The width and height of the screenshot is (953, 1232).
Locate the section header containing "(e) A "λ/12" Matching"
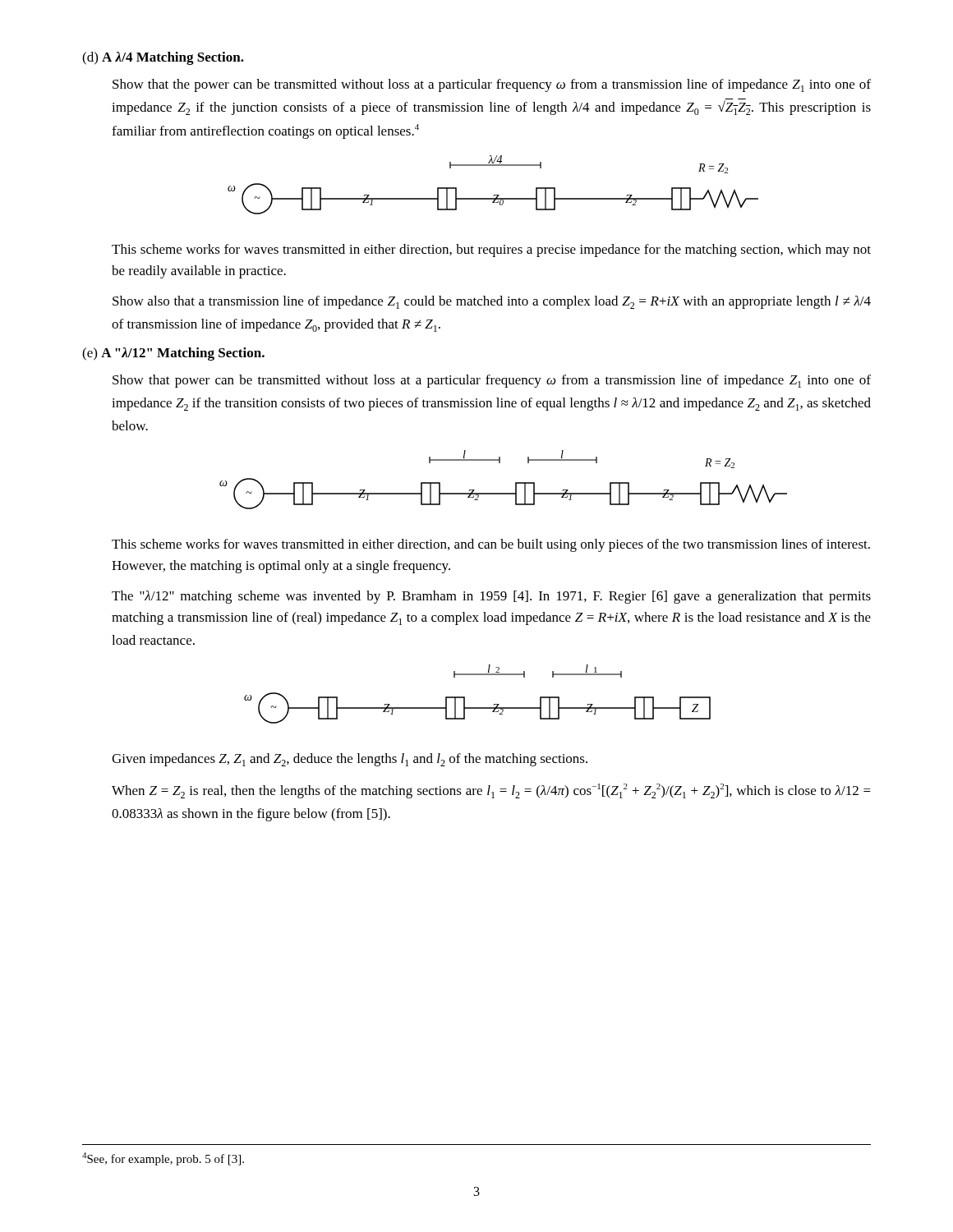tap(173, 352)
